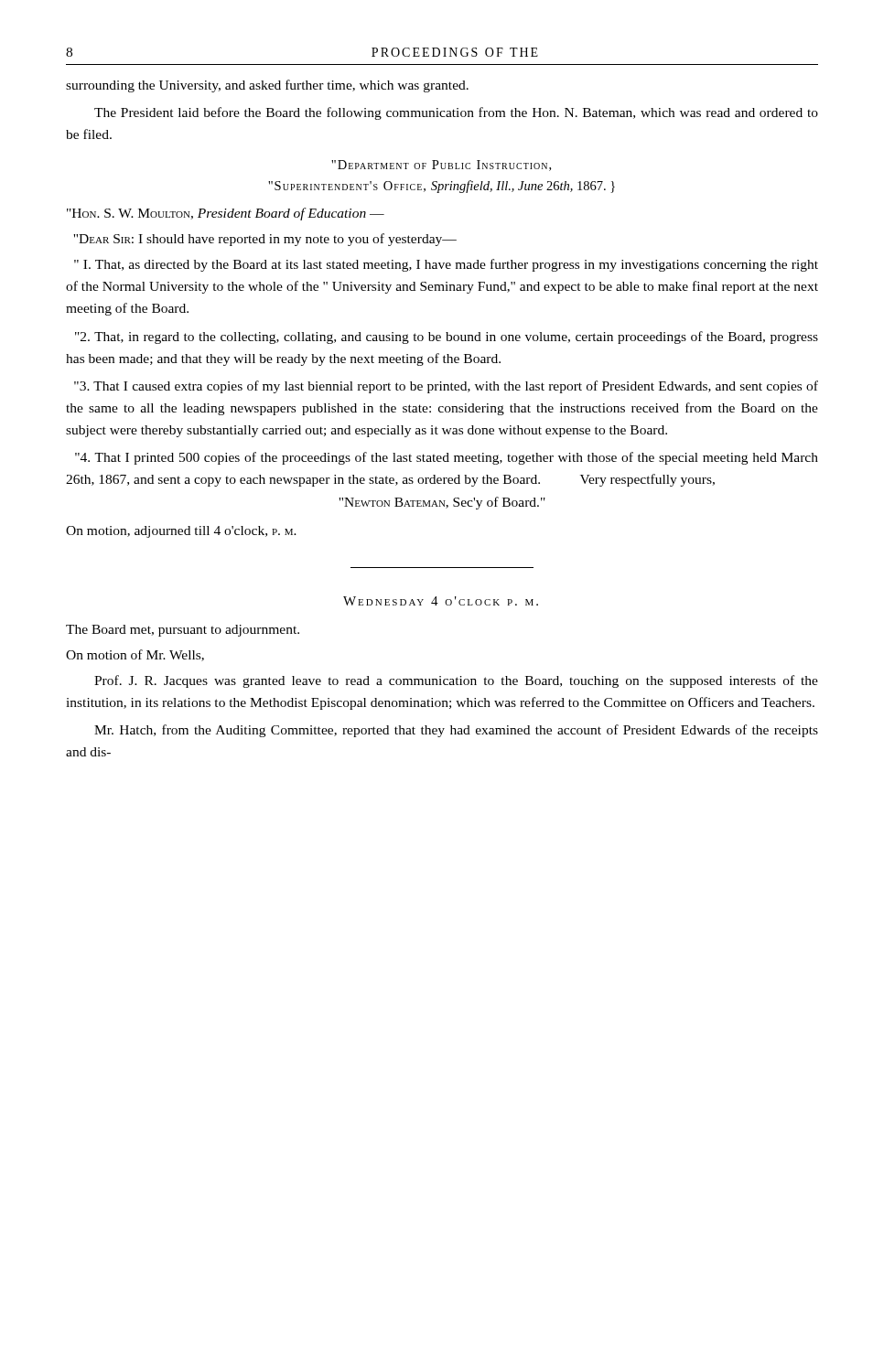The height and width of the screenshot is (1372, 873).
Task: Click on the text starting "On motion, adjourned till"
Action: pyautogui.click(x=181, y=530)
